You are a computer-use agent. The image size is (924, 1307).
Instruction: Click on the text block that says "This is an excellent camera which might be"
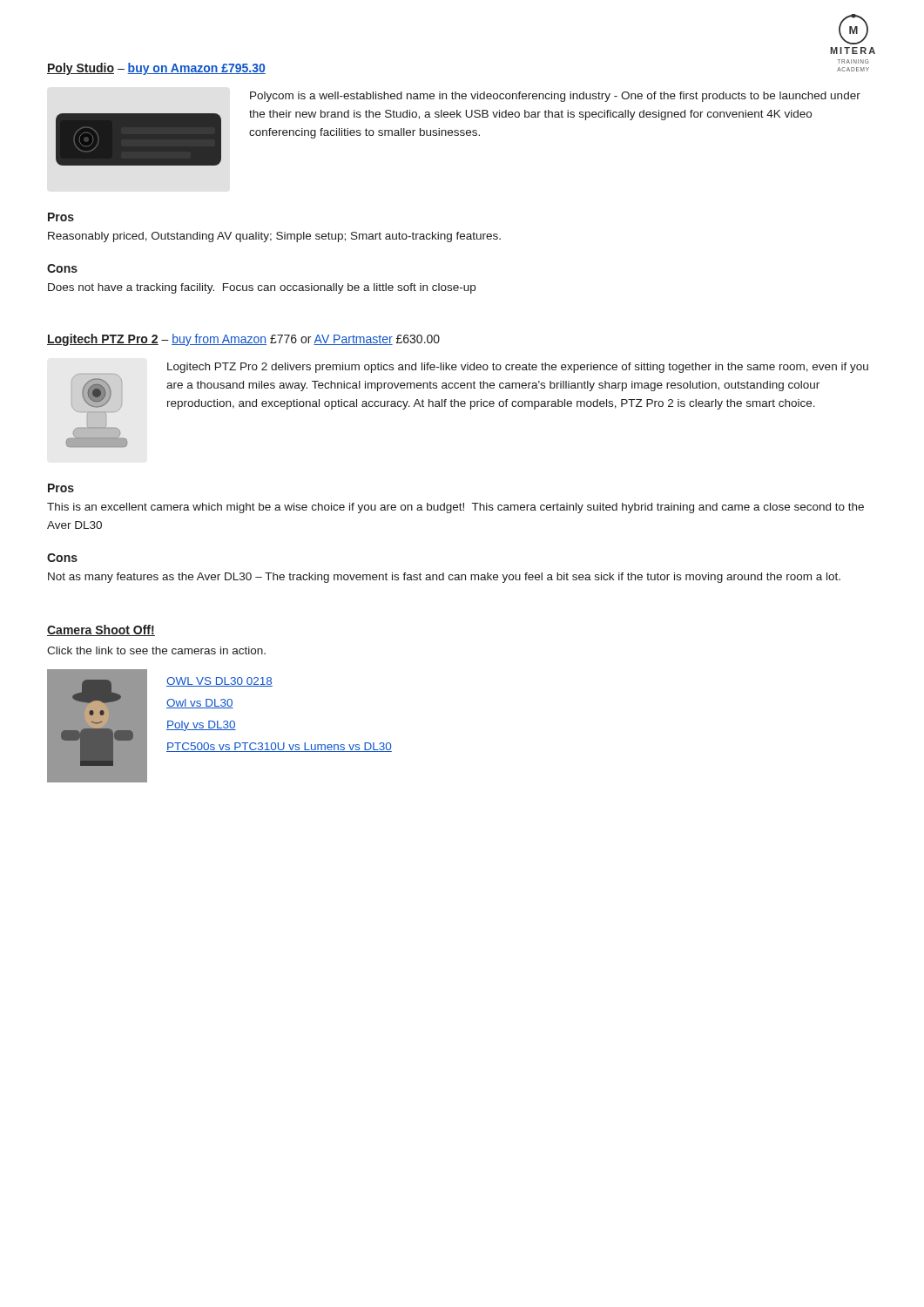pos(456,516)
